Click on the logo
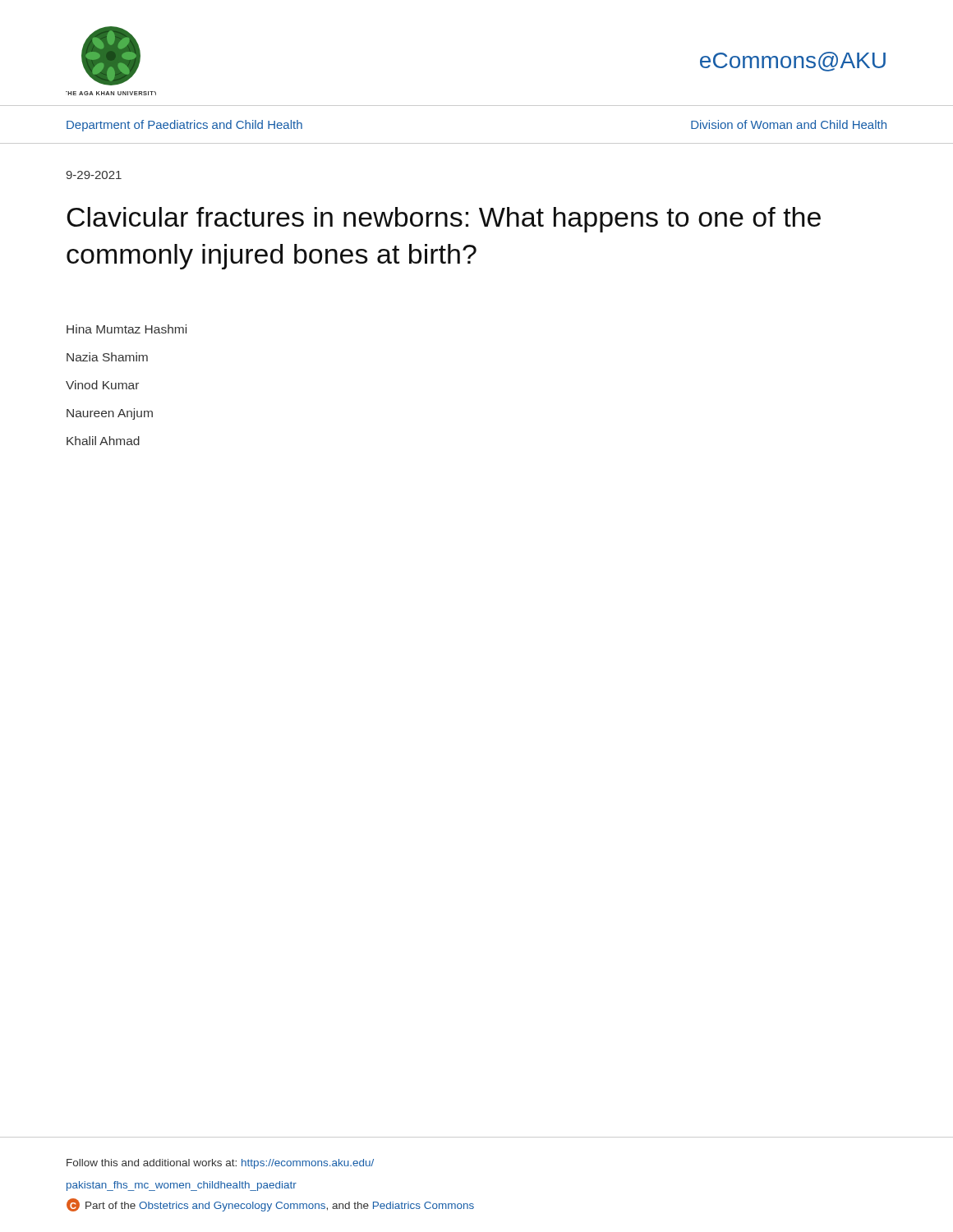Image resolution: width=953 pixels, height=1232 pixels. (111, 66)
